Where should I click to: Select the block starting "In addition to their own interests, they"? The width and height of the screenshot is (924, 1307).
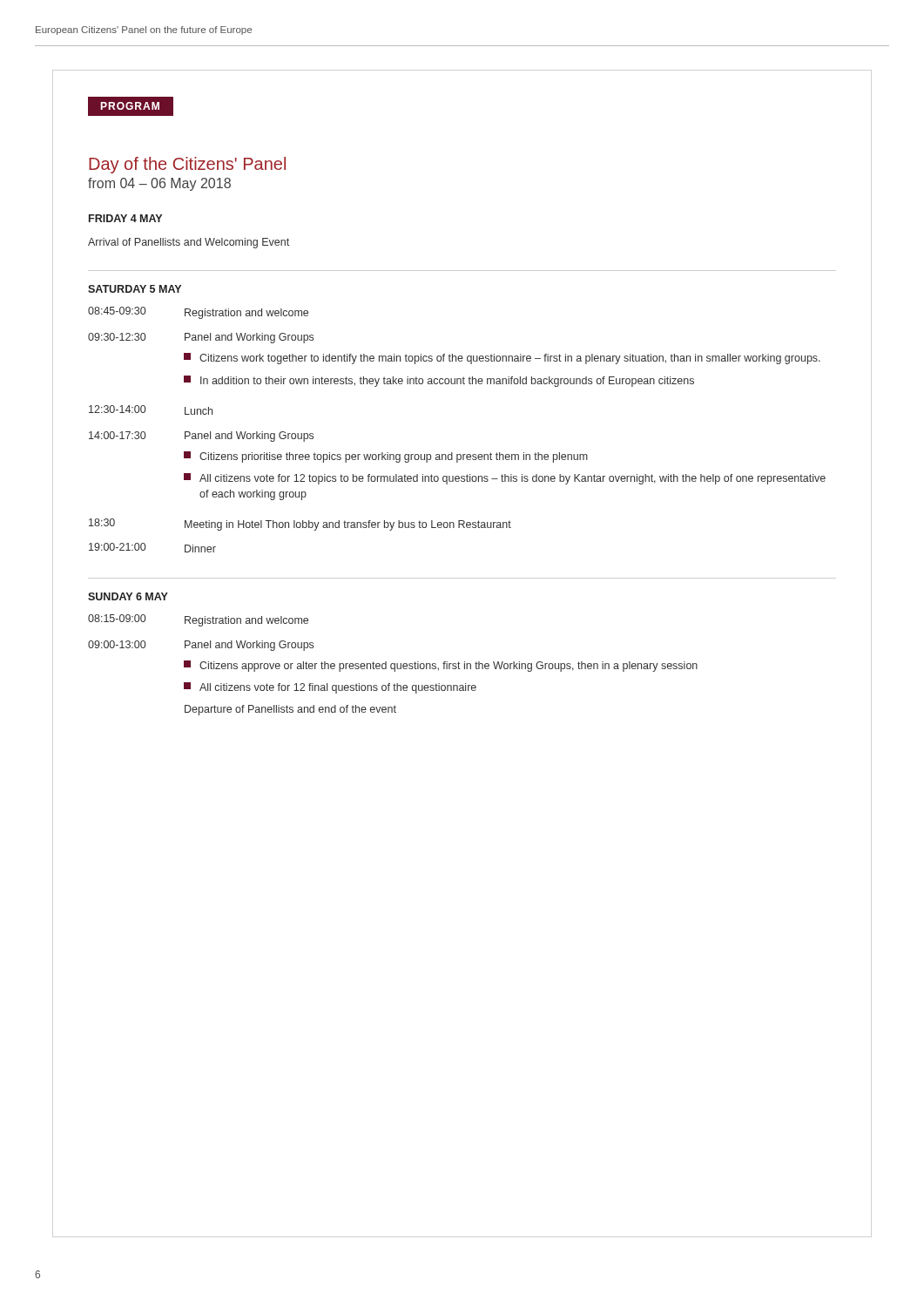tap(510, 380)
